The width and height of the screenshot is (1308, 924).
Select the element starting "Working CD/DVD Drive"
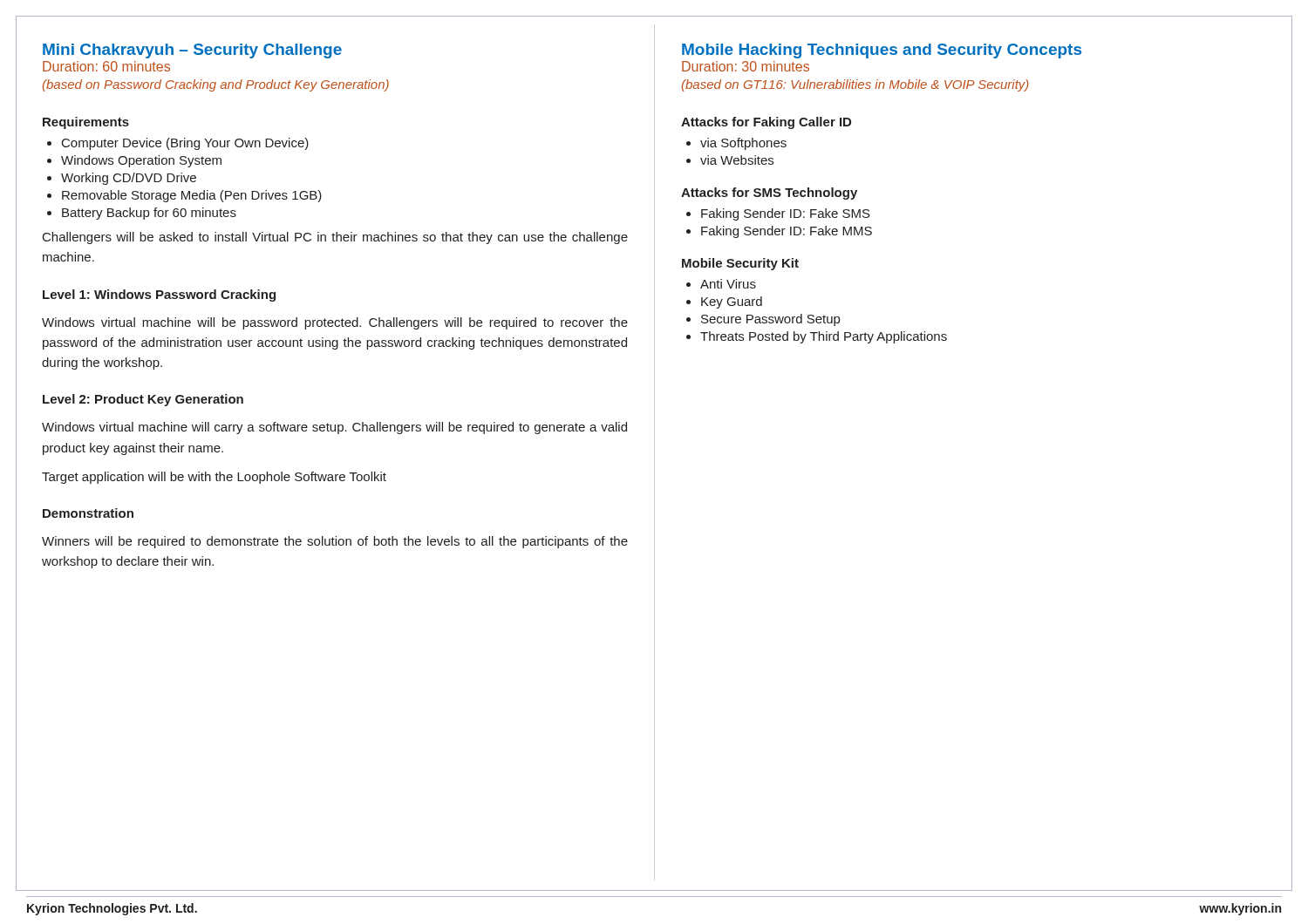pyautogui.click(x=129, y=177)
